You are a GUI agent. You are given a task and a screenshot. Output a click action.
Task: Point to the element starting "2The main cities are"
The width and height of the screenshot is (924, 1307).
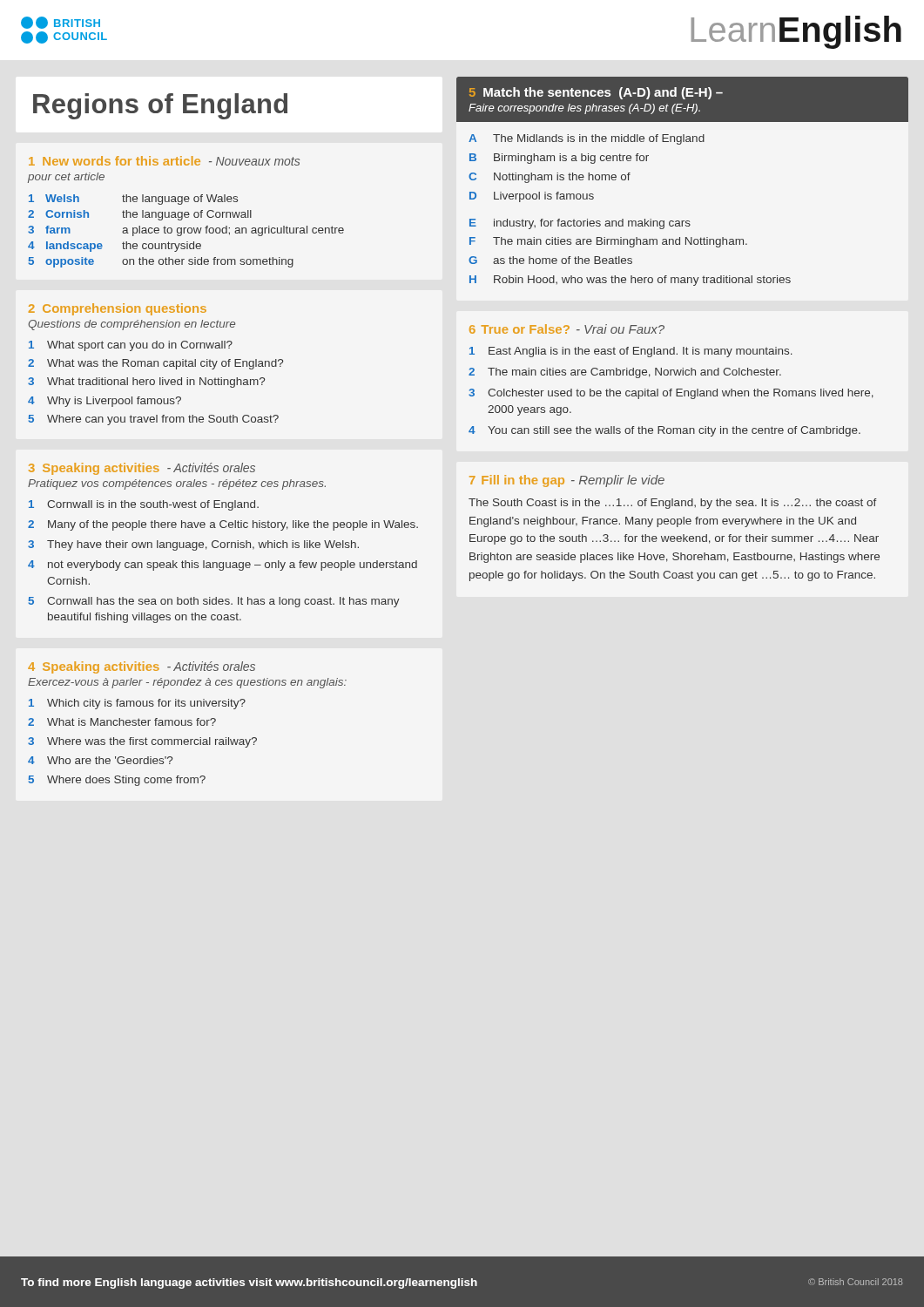pos(625,372)
